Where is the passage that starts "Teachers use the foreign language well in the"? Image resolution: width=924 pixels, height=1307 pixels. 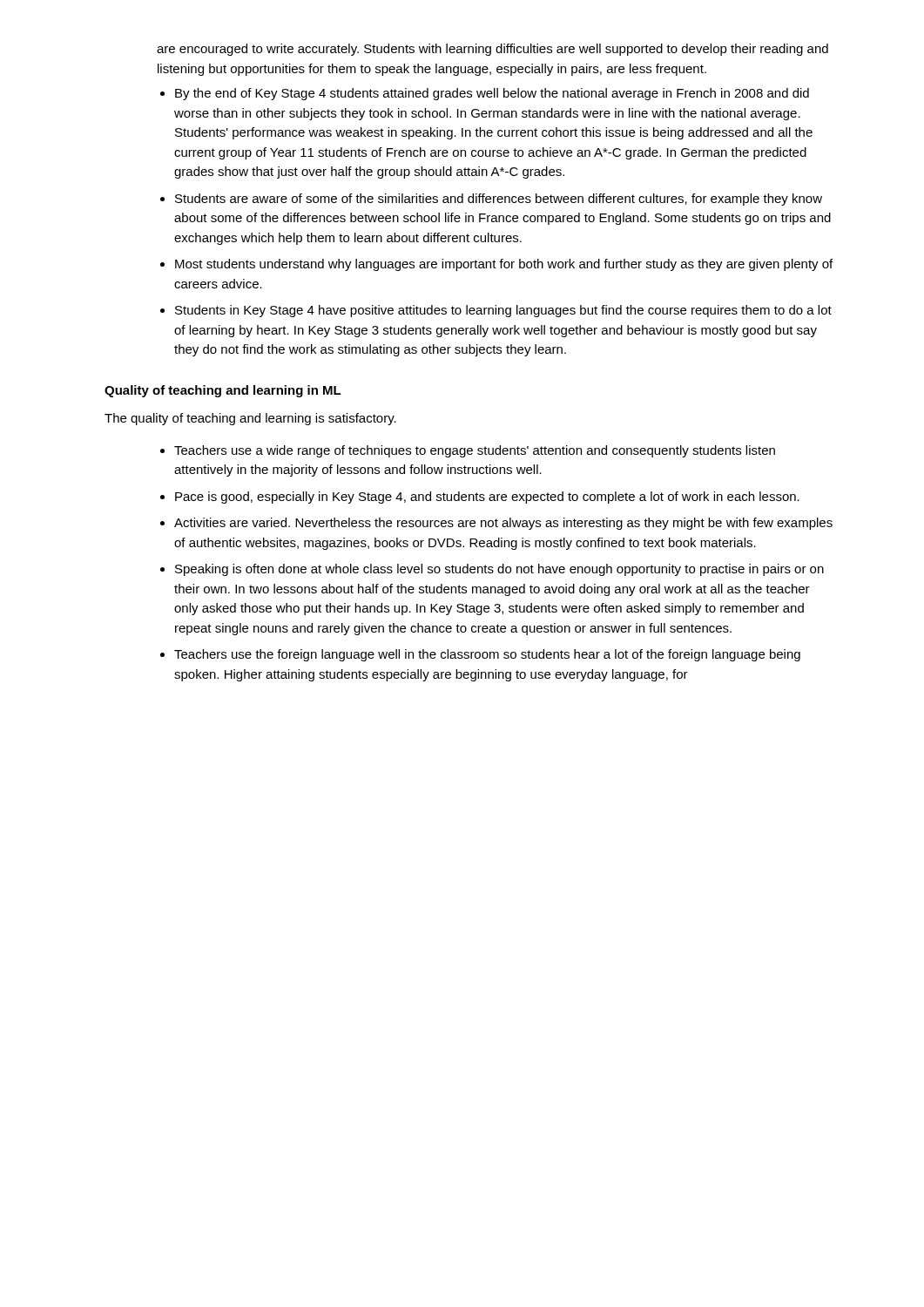(x=488, y=664)
